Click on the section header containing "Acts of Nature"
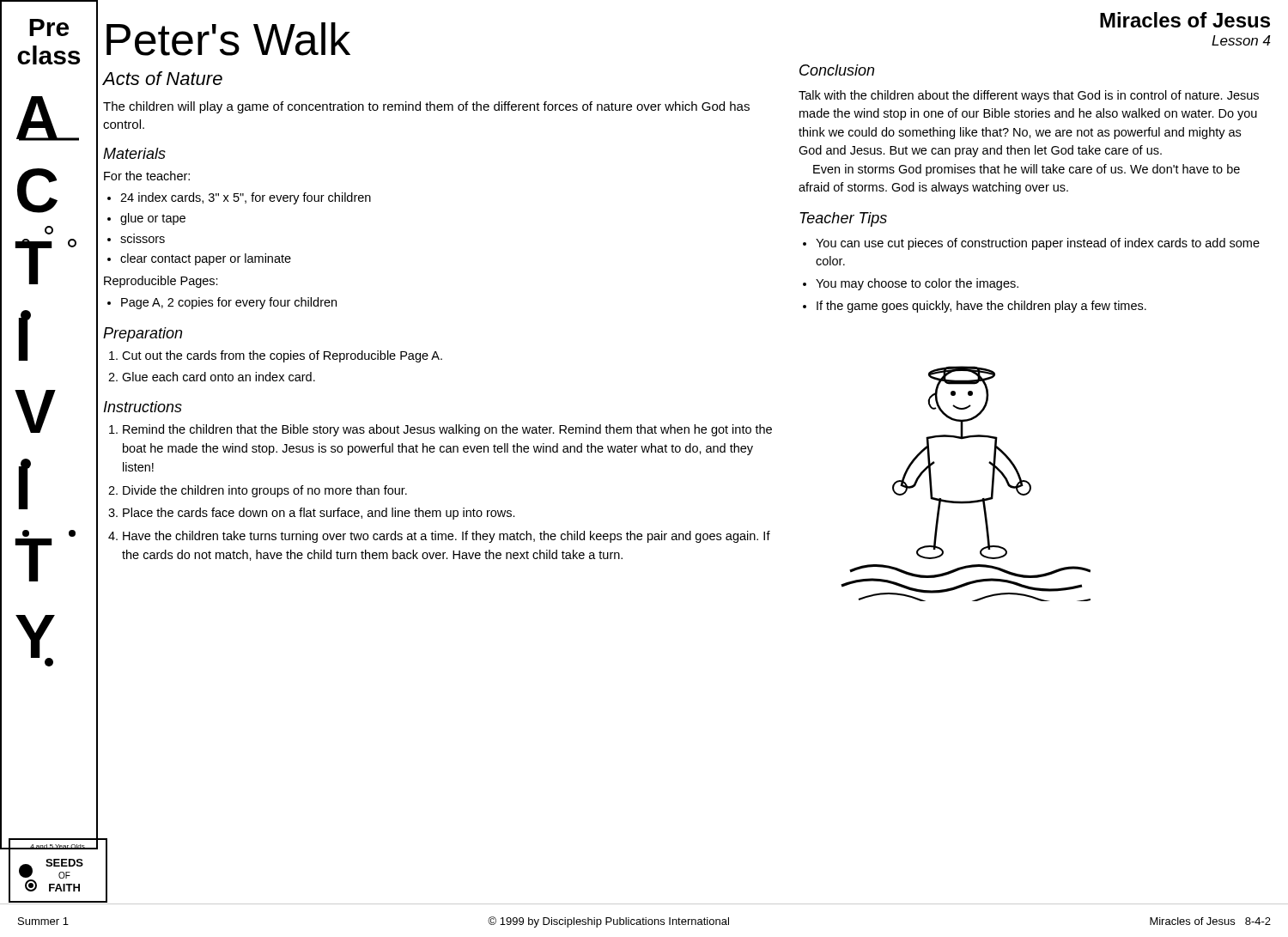This screenshot has width=1288, height=937. pos(163,79)
